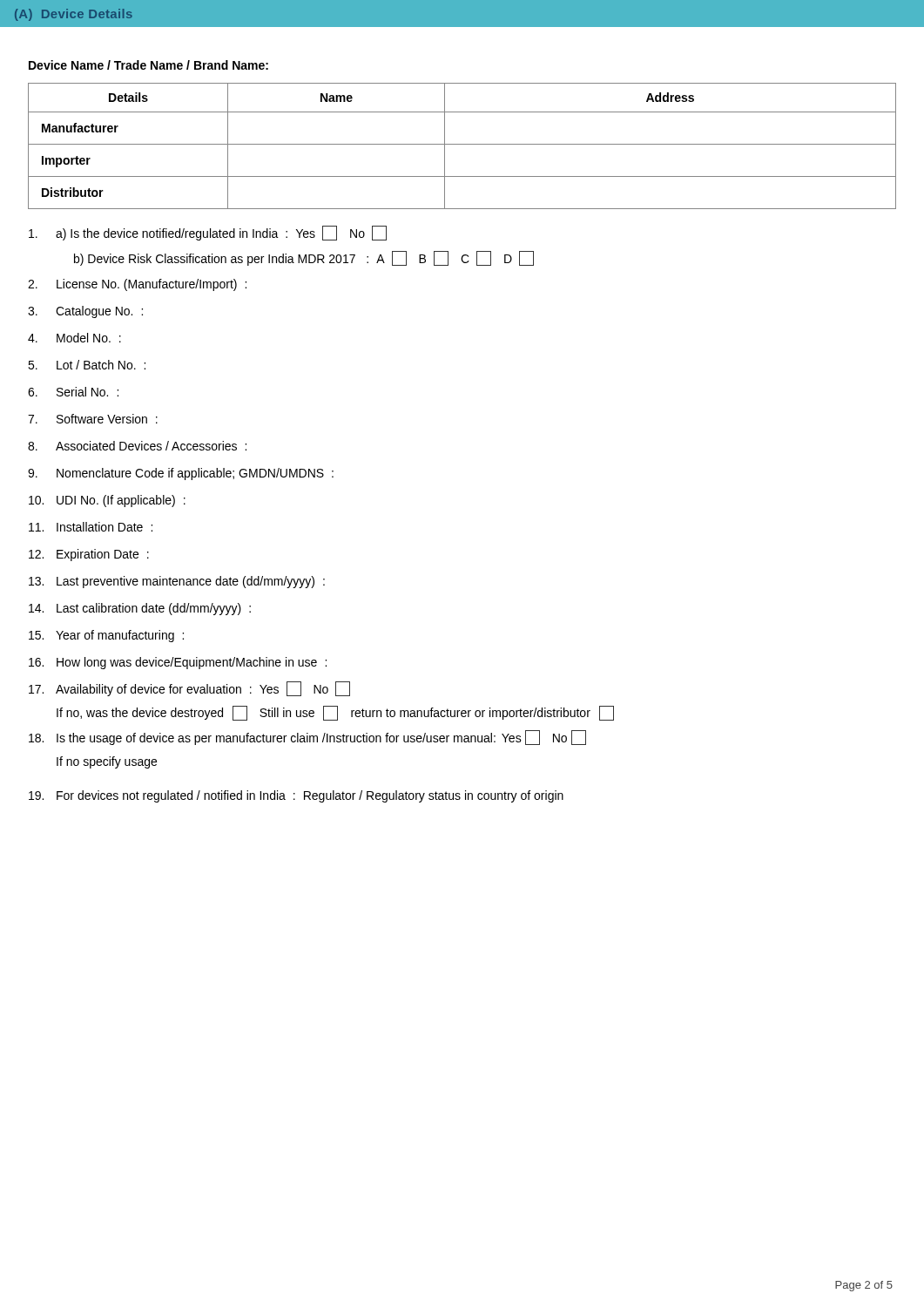Viewport: 924px width, 1307px height.
Task: Click on the block starting "13. Last preventive maintenance date (dd/mm/yyyy)"
Action: [177, 582]
